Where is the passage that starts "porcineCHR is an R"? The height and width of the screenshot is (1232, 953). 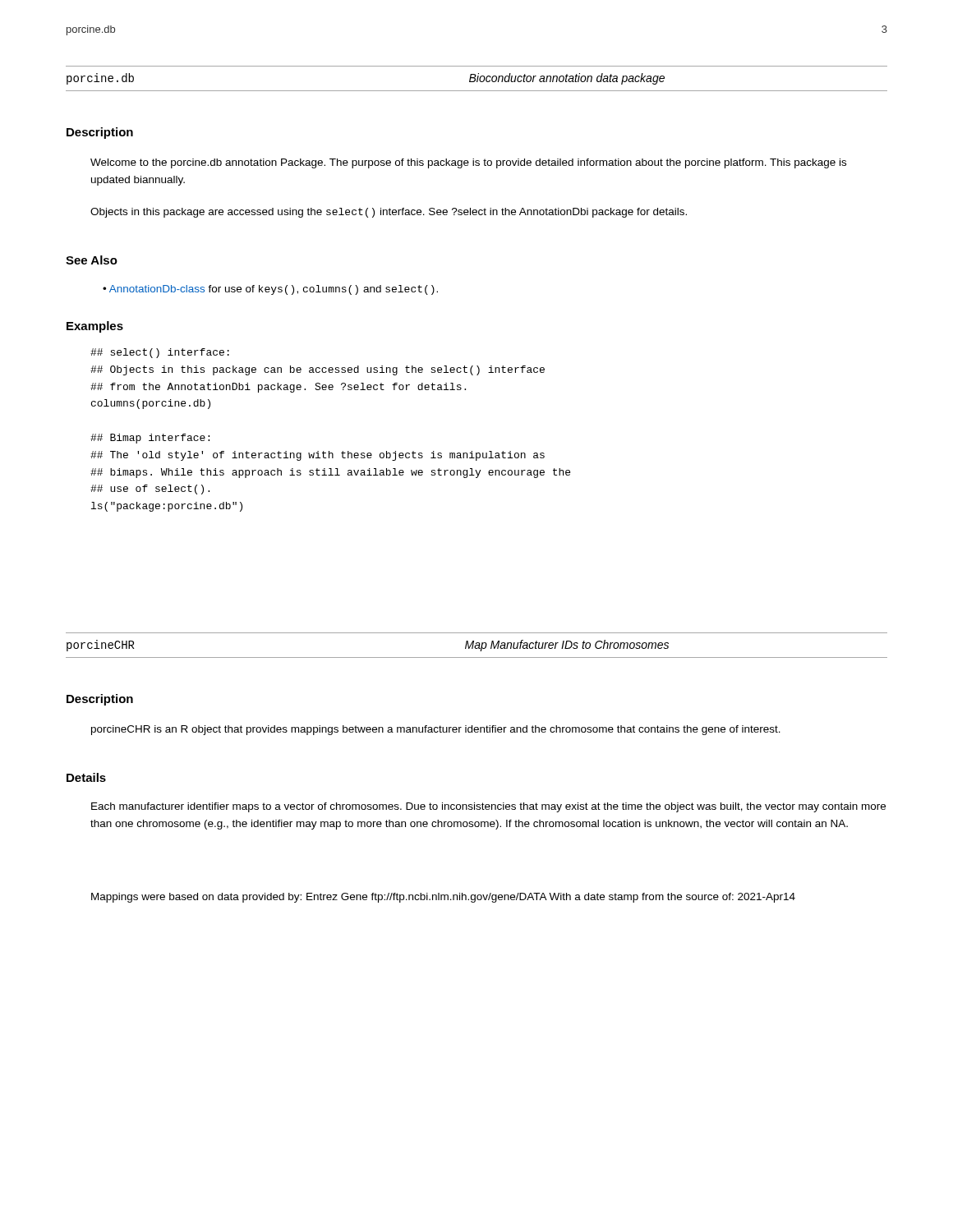436,729
